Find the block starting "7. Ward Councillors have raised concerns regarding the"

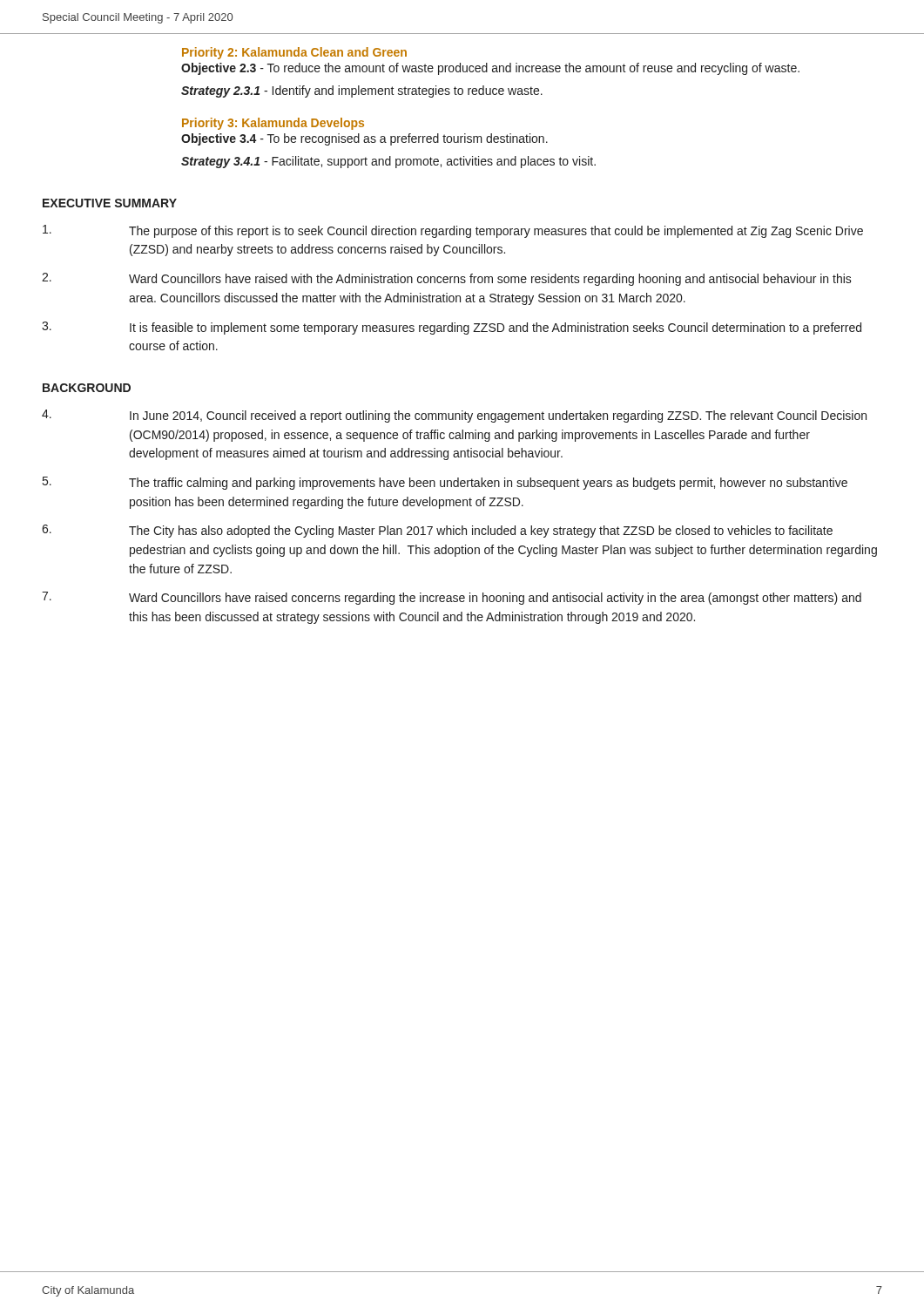click(462, 608)
